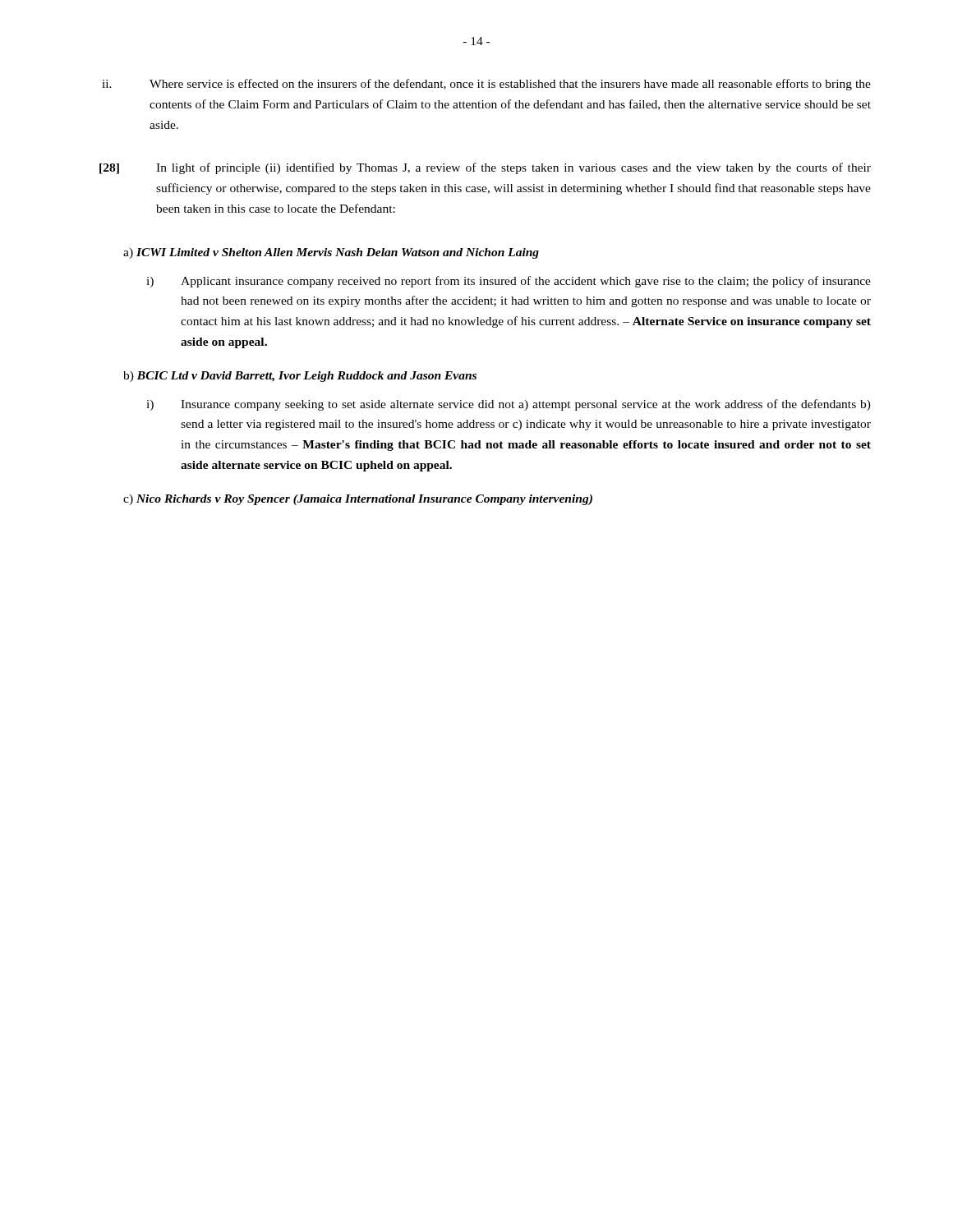Select the block starting "ii. Where service is effected"

pyautogui.click(x=485, y=104)
